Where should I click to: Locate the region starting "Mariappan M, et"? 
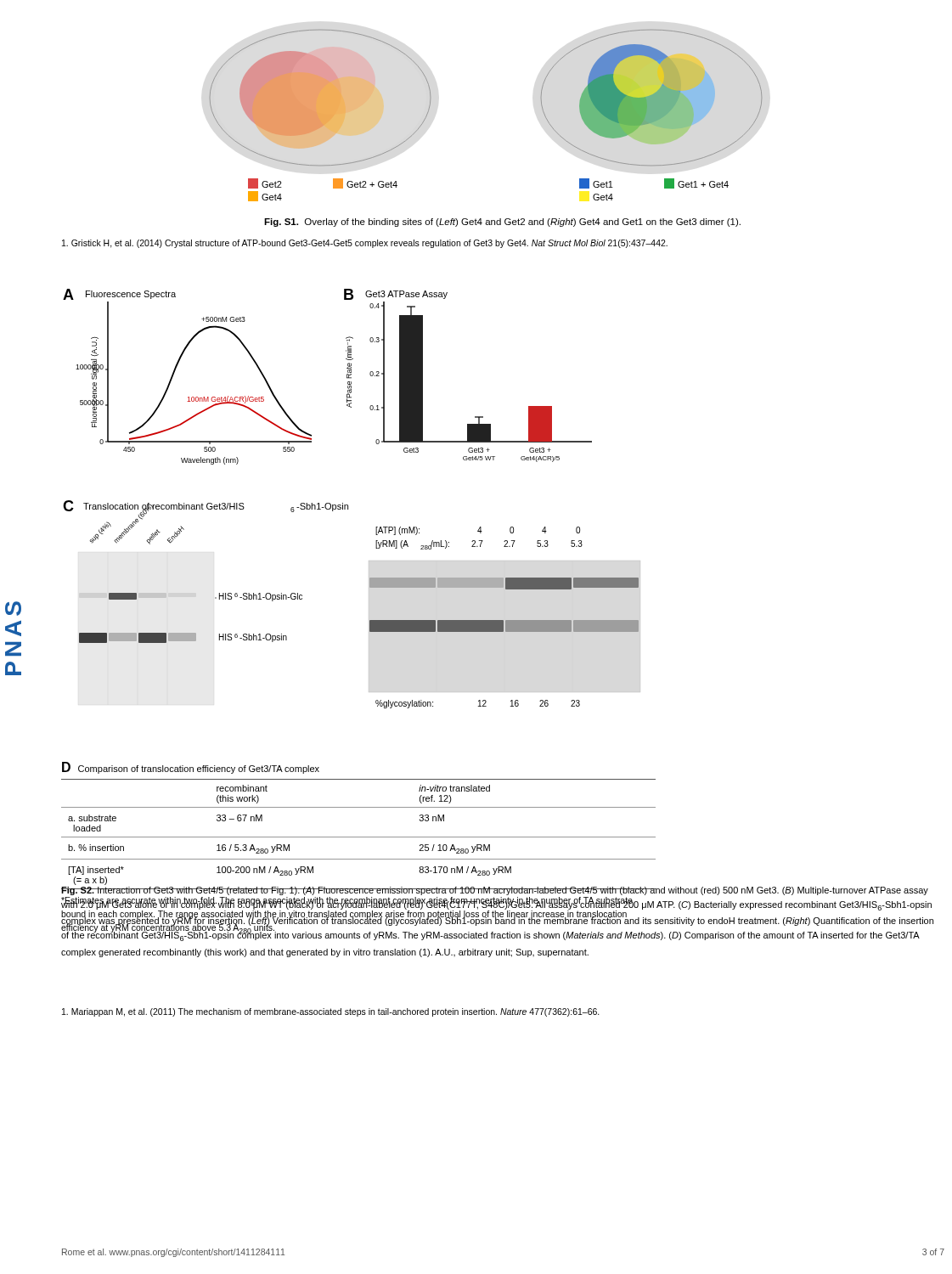tap(330, 1012)
